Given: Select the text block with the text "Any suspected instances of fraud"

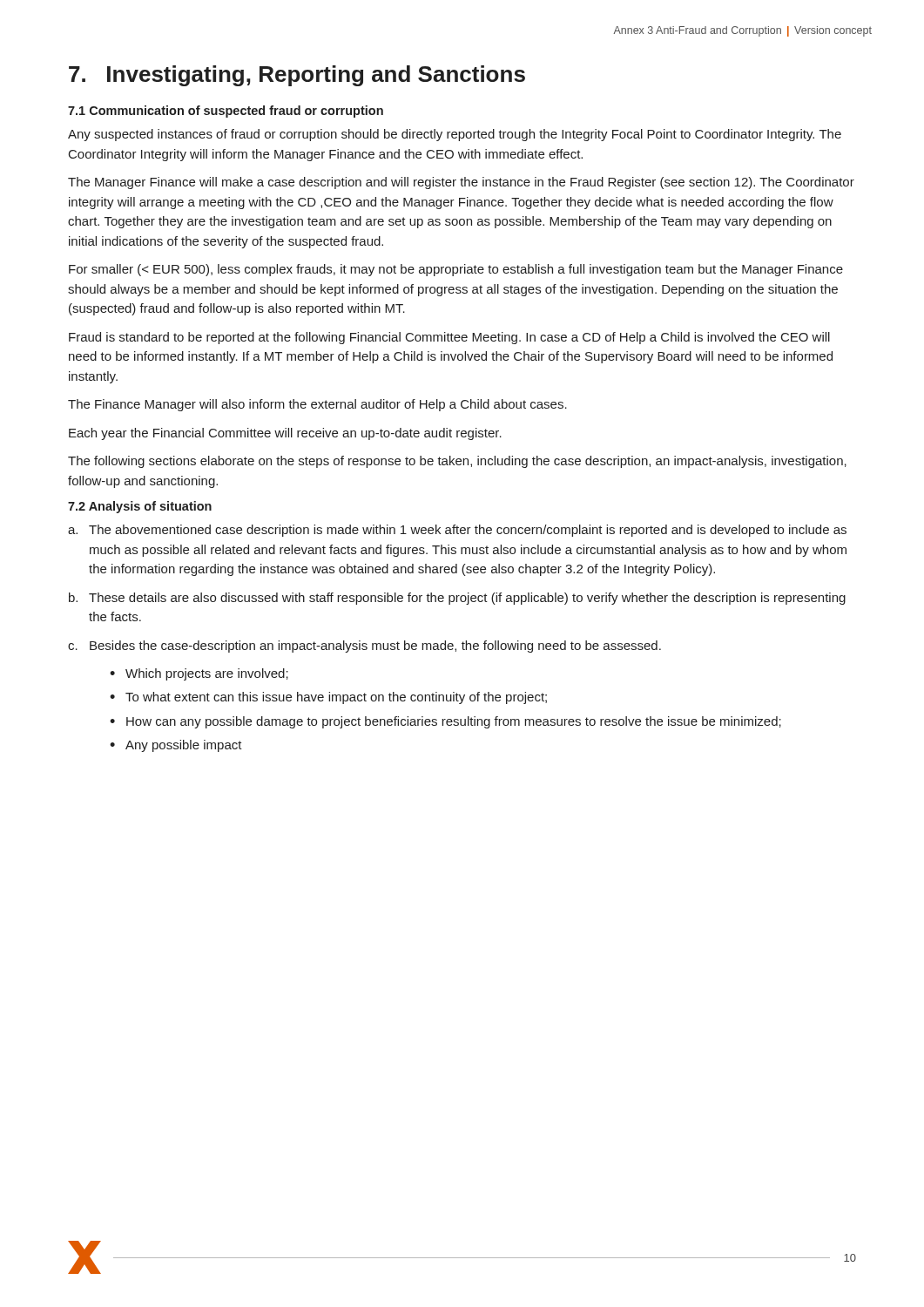Looking at the screenshot, I should click(462, 144).
